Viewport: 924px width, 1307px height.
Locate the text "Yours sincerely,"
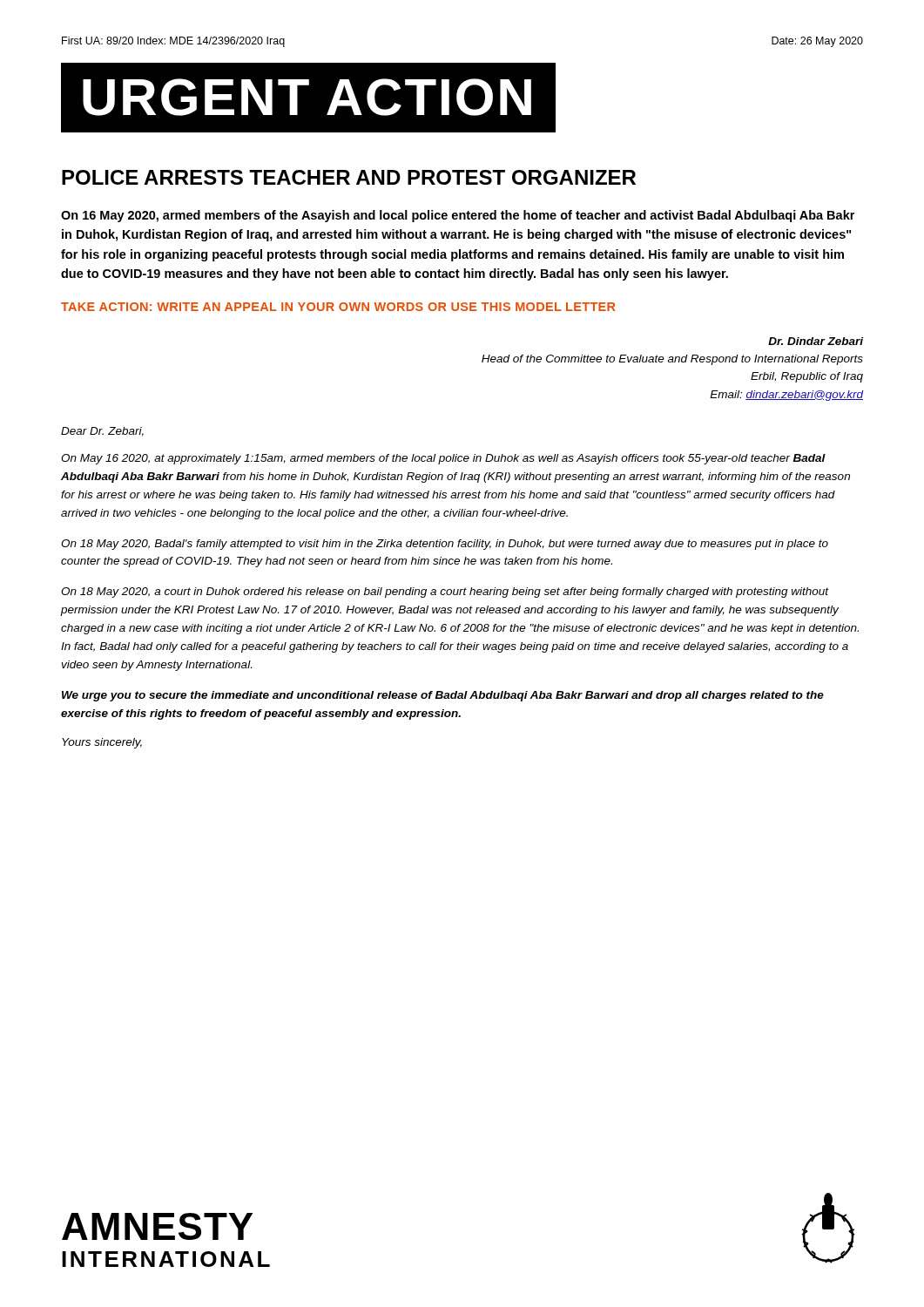click(x=102, y=742)
